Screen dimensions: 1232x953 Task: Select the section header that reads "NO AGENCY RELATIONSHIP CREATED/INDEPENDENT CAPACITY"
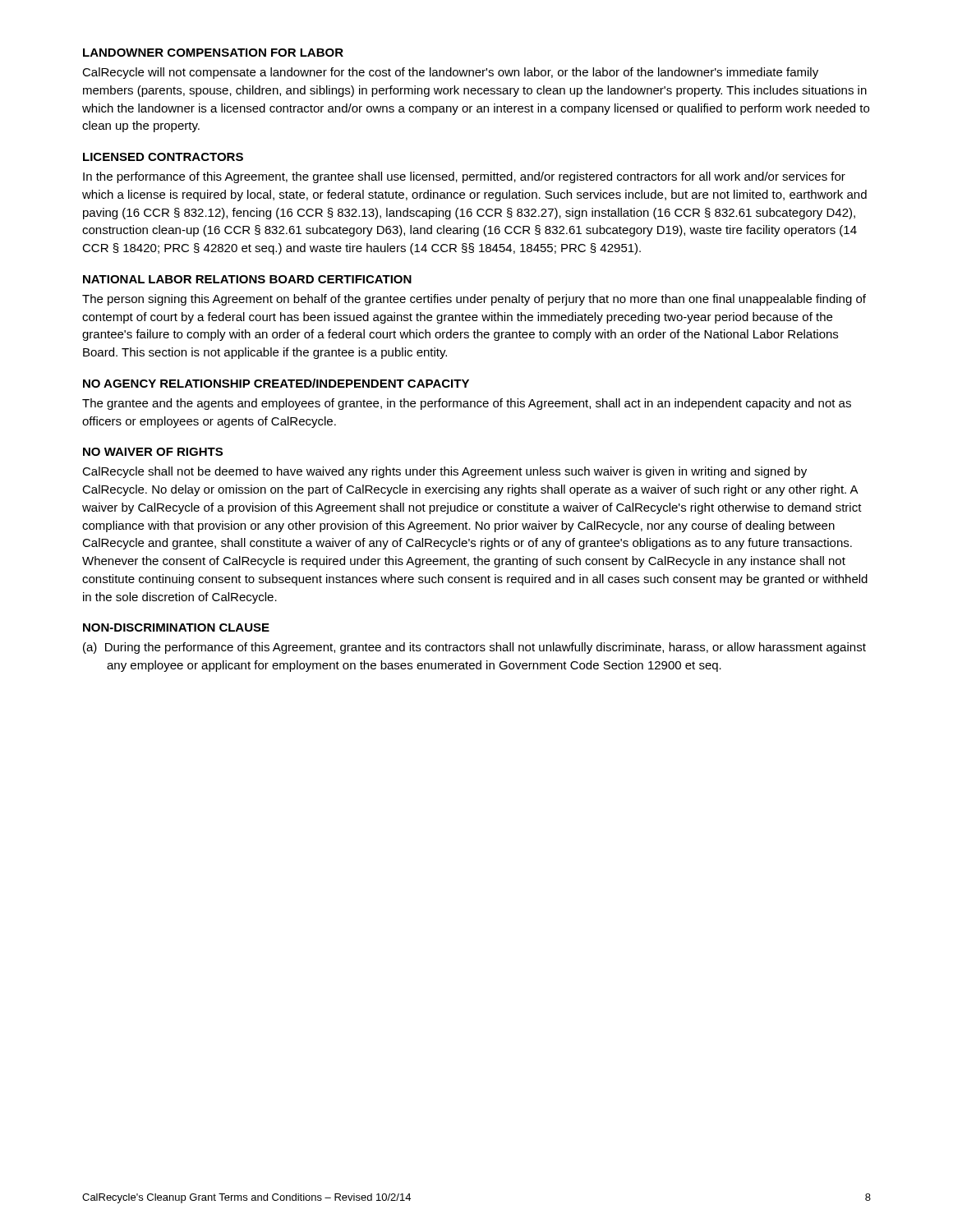click(276, 383)
